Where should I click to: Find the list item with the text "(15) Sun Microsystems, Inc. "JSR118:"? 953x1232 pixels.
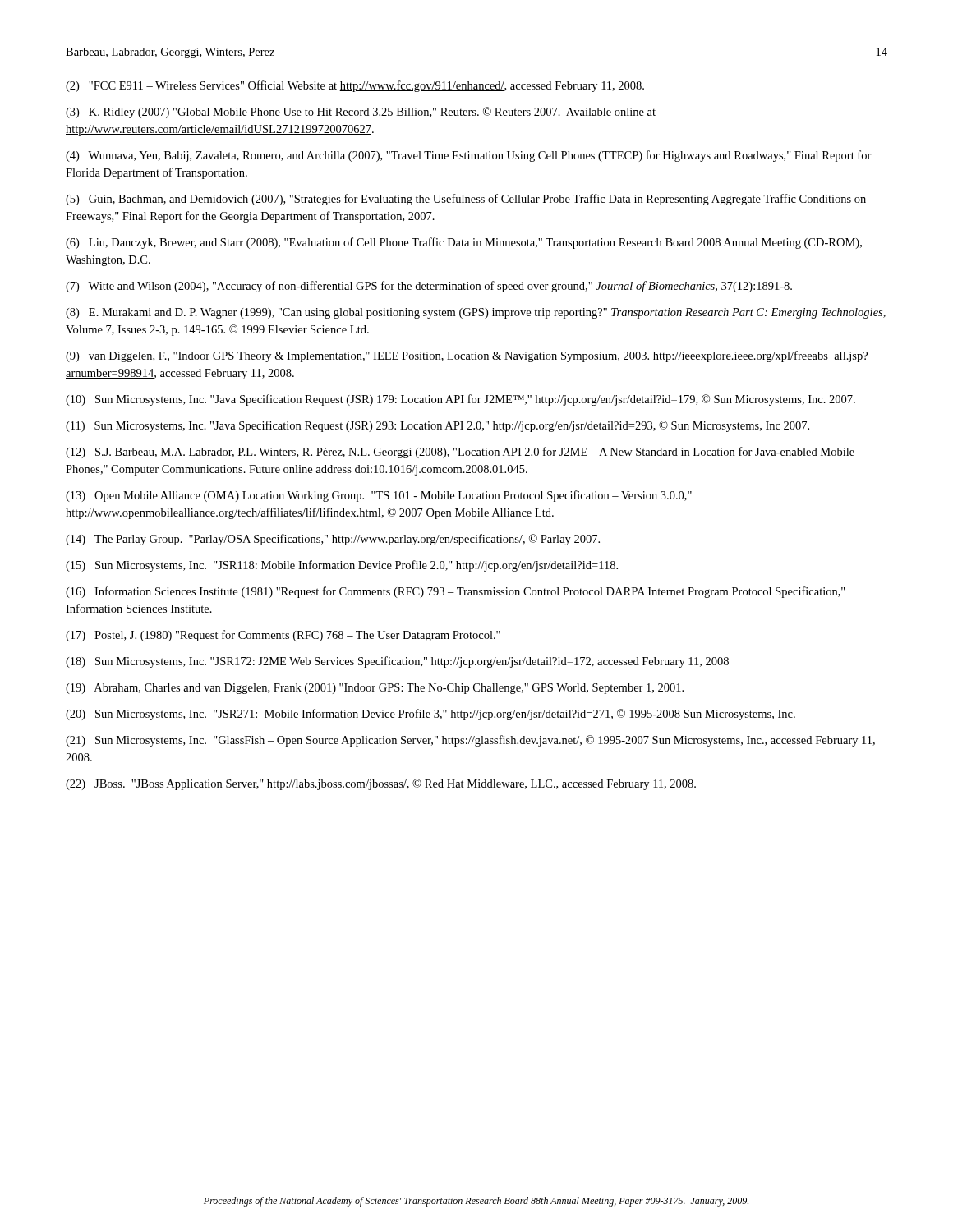pos(342,565)
